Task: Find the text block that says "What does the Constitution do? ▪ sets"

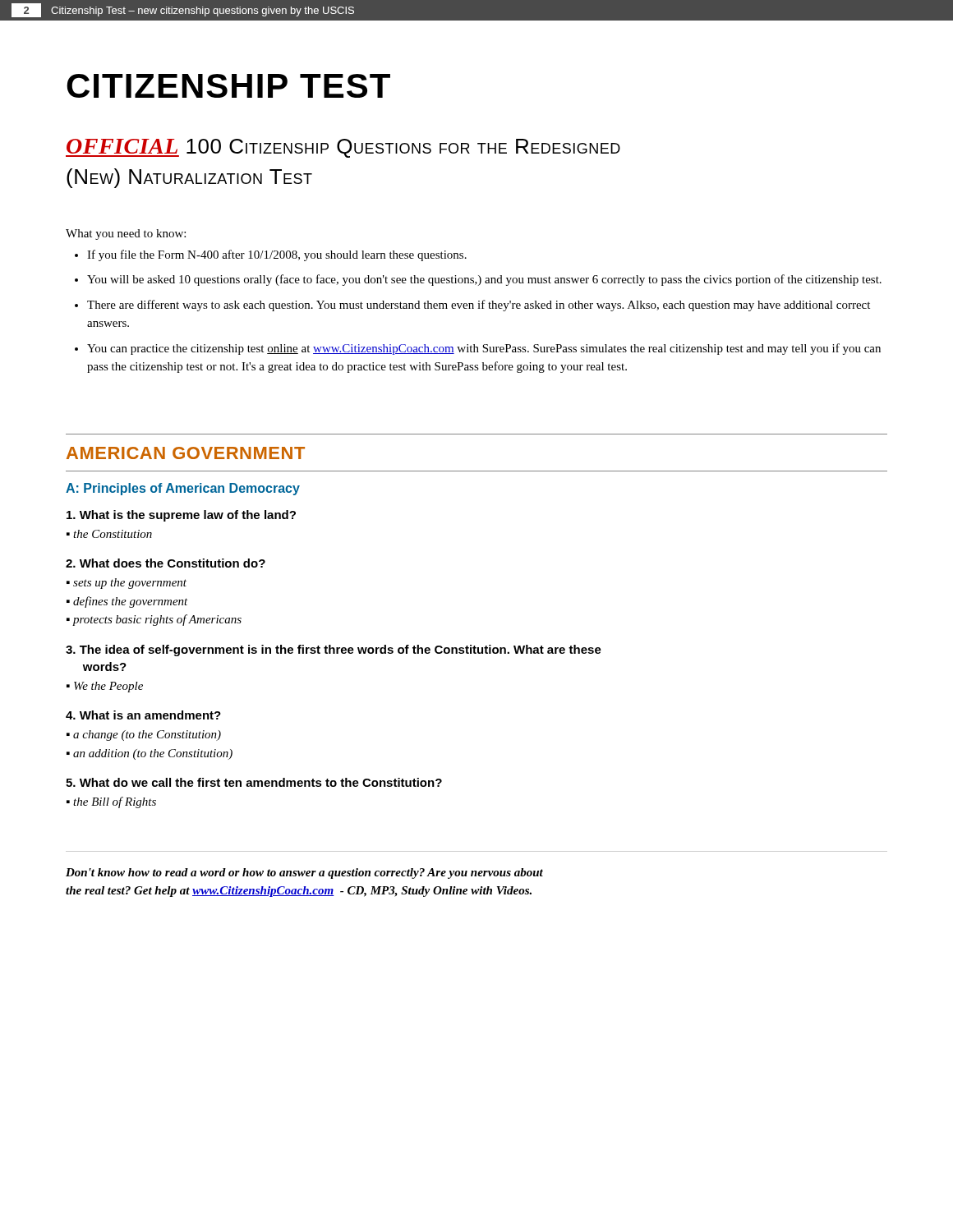Action: [x=166, y=563]
